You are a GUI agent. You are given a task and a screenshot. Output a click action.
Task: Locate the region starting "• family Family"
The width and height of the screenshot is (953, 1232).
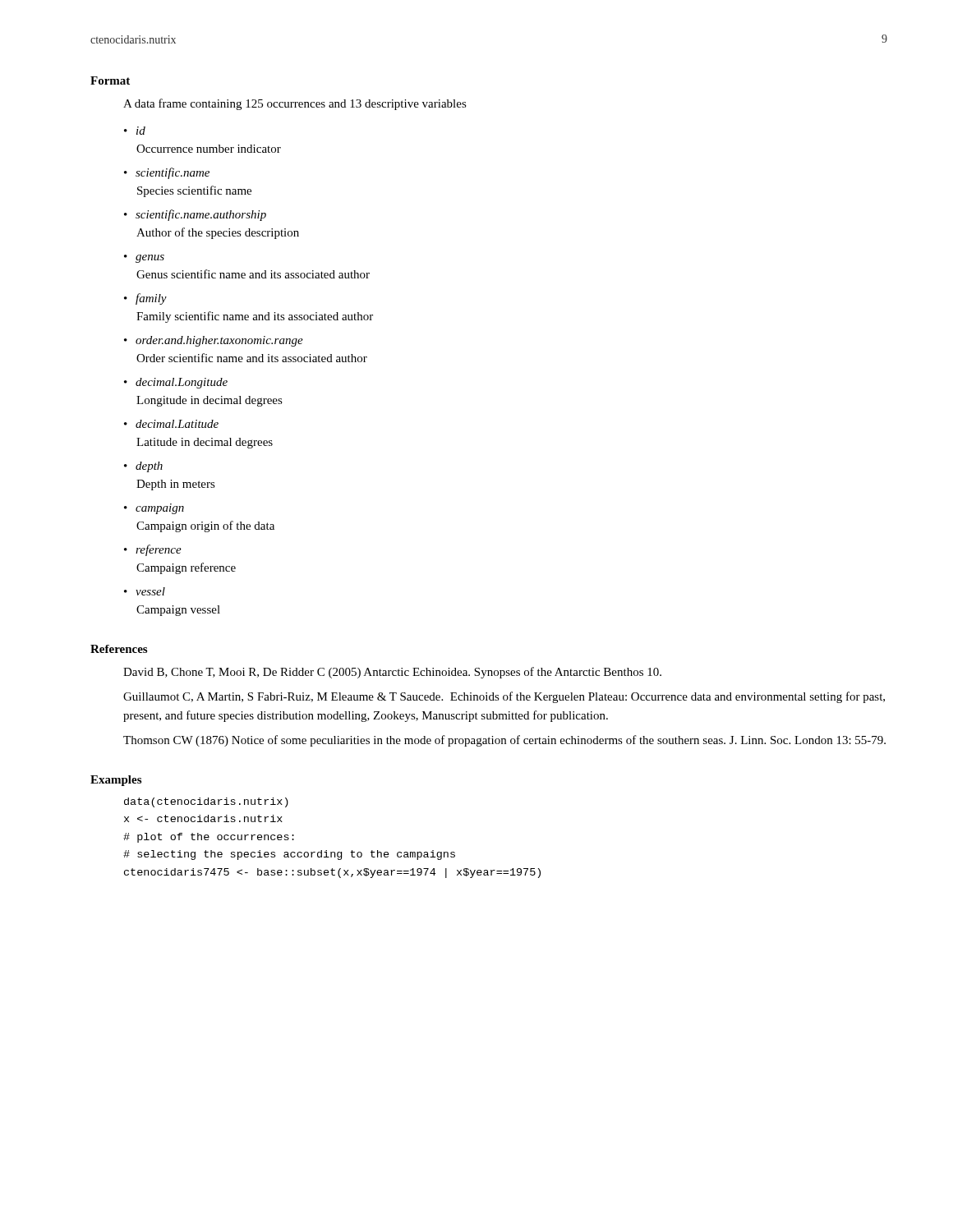pyautogui.click(x=248, y=307)
